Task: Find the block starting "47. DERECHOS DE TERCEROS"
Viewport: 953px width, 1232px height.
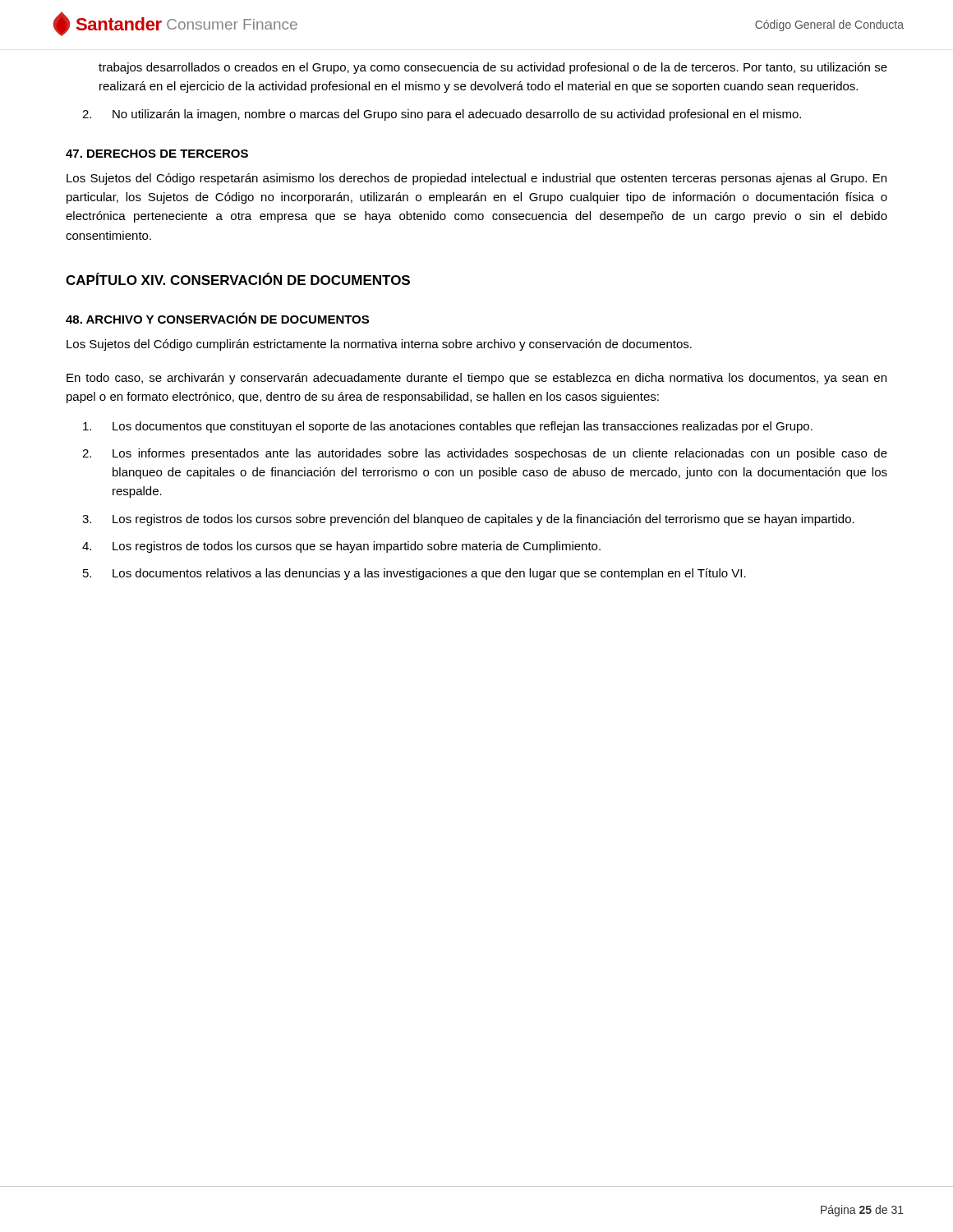Action: tap(157, 153)
